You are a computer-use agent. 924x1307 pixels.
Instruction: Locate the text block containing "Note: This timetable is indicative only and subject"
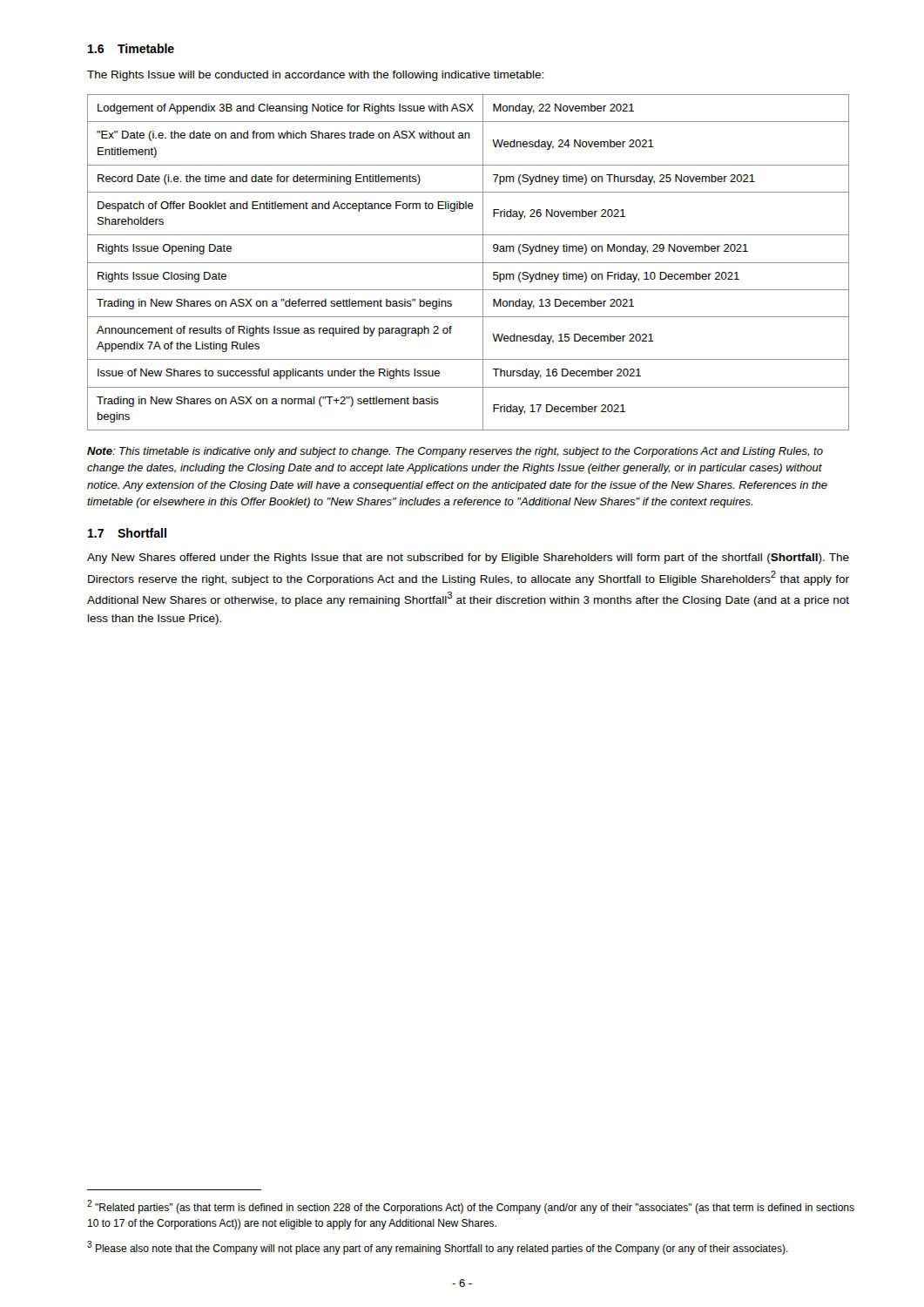(x=457, y=476)
